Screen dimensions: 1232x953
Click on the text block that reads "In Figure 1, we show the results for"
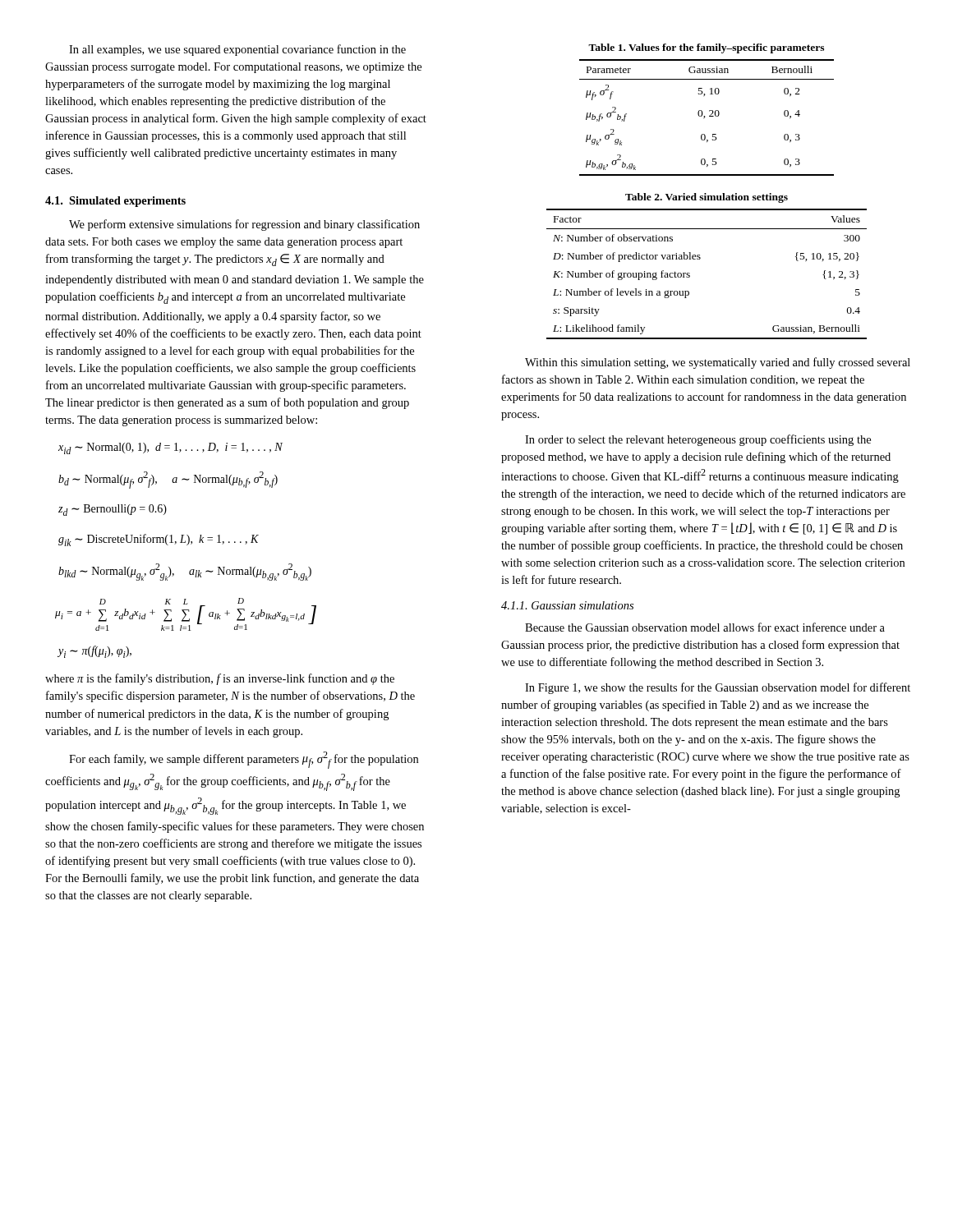click(707, 749)
